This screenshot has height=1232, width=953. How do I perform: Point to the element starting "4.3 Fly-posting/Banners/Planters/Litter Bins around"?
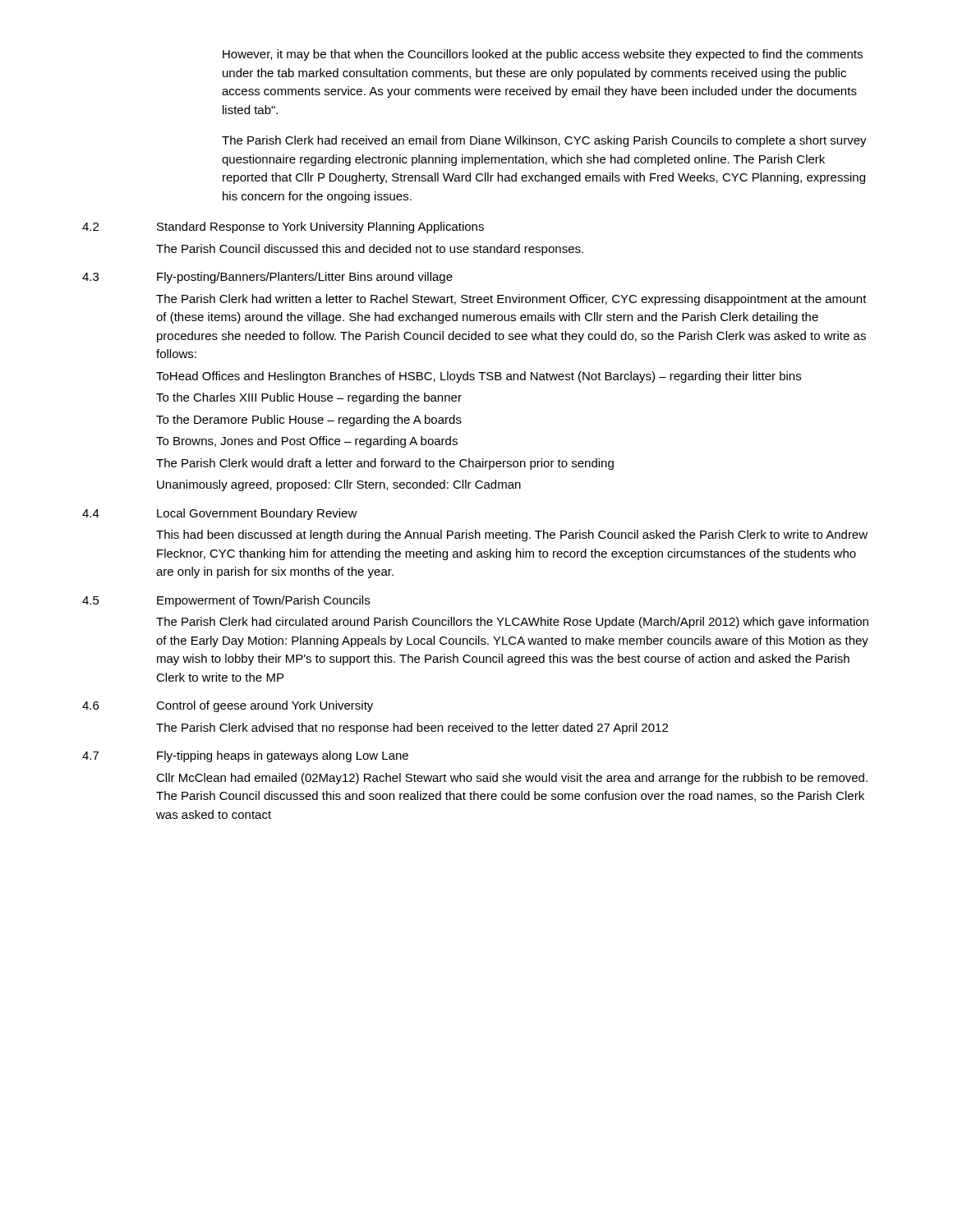(476, 383)
